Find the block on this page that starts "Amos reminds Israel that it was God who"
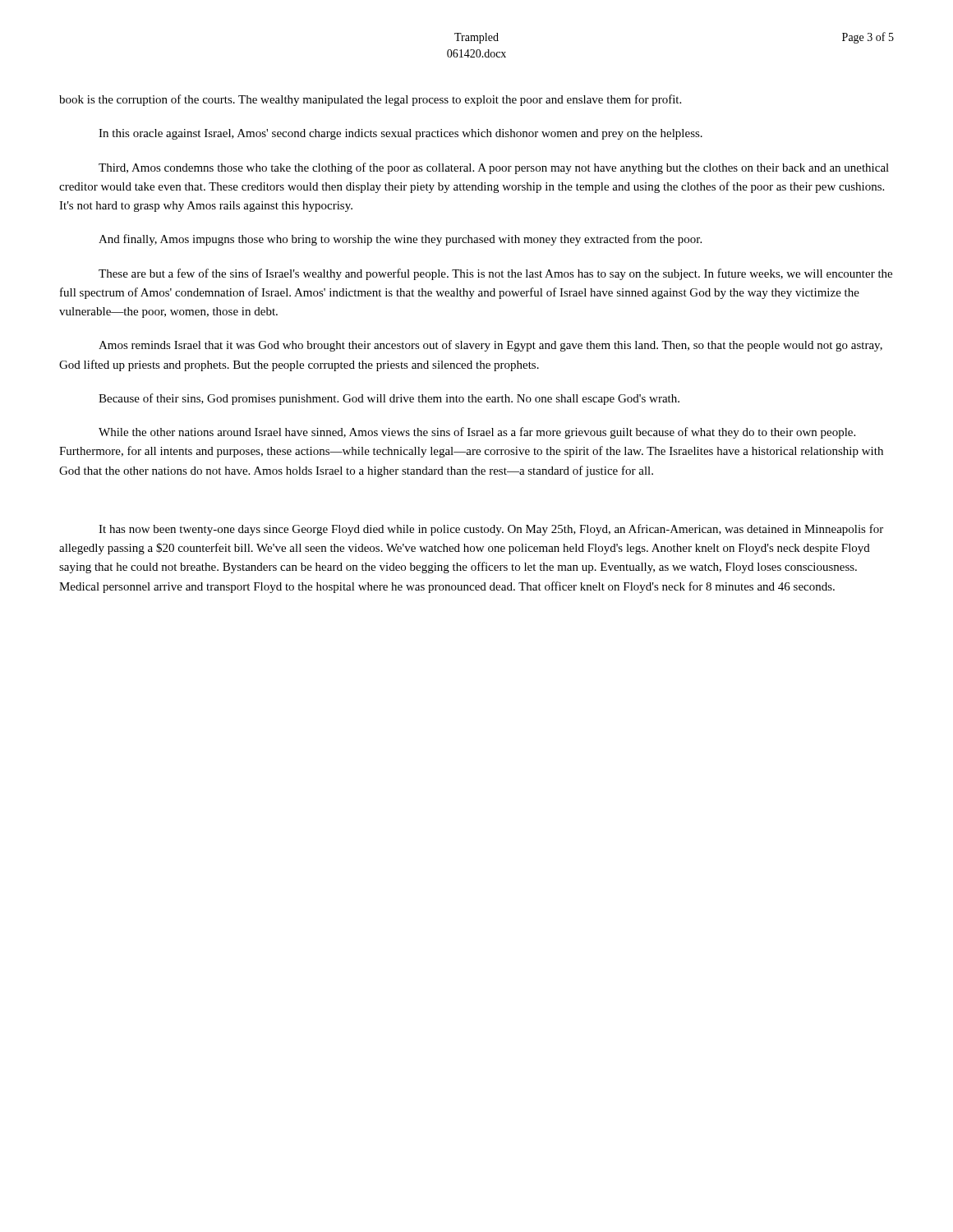Viewport: 953px width, 1232px height. click(x=476, y=355)
